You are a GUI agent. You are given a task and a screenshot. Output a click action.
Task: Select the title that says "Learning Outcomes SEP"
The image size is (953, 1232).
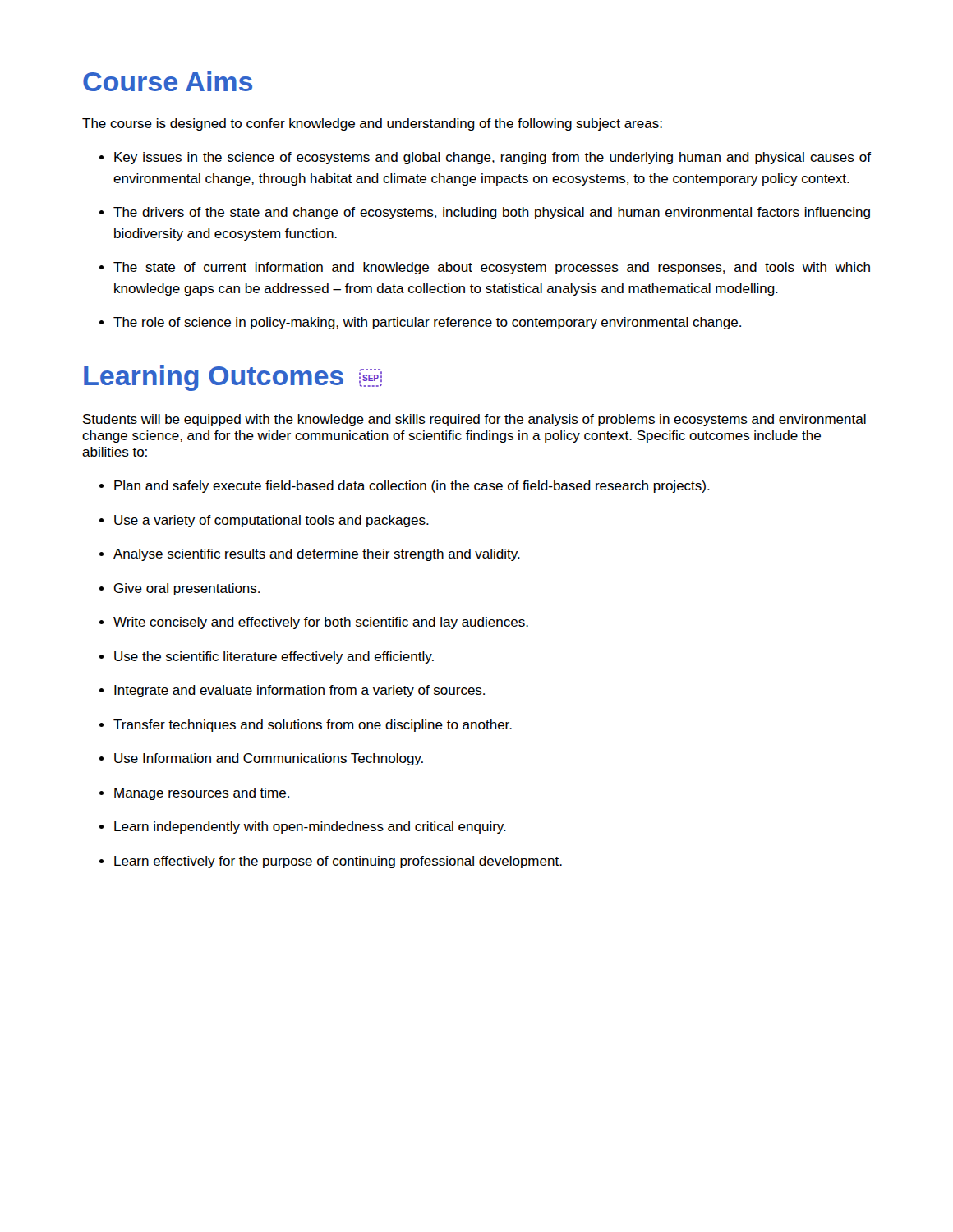coord(233,378)
